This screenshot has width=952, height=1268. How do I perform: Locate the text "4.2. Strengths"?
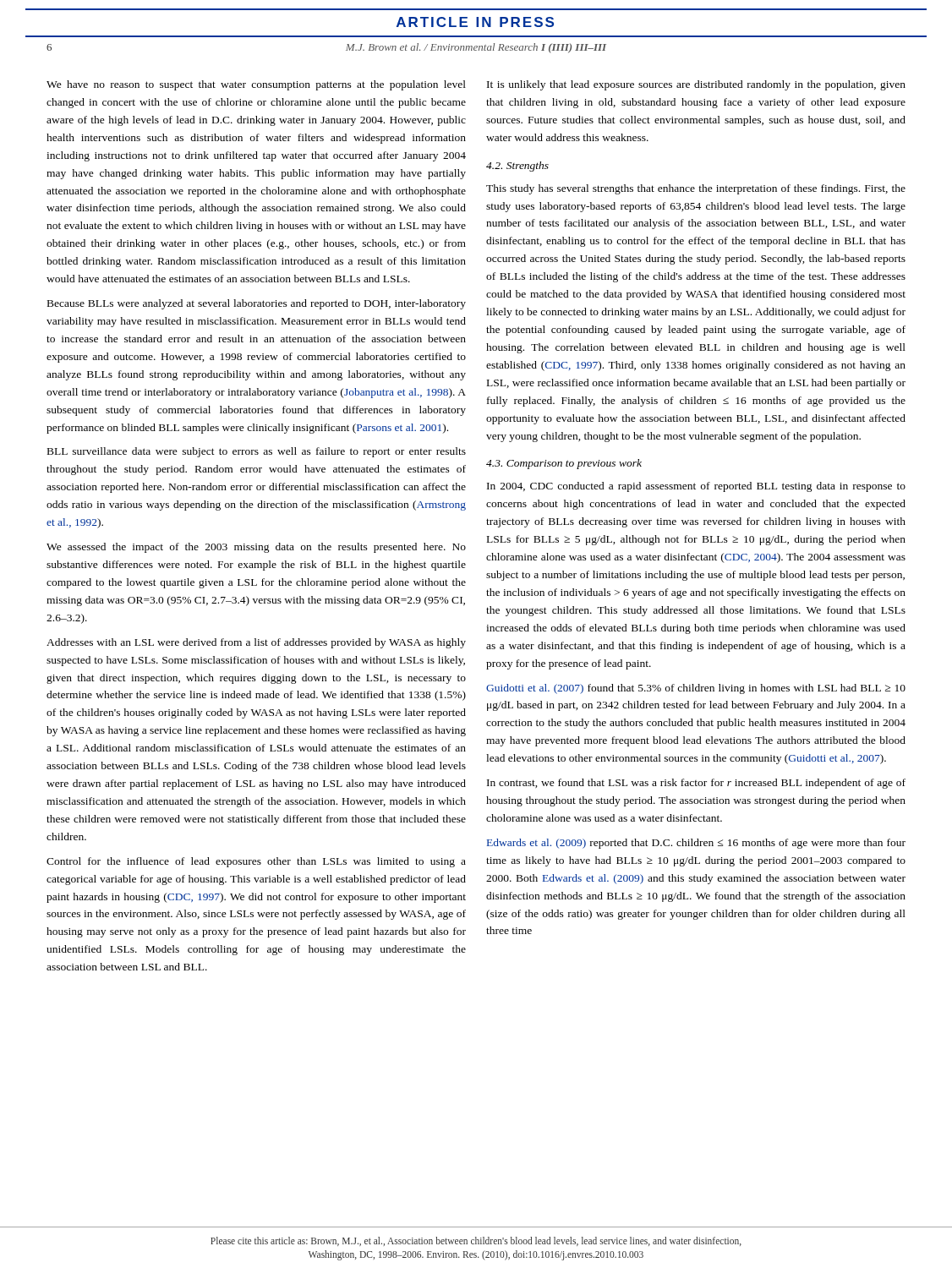click(x=518, y=165)
